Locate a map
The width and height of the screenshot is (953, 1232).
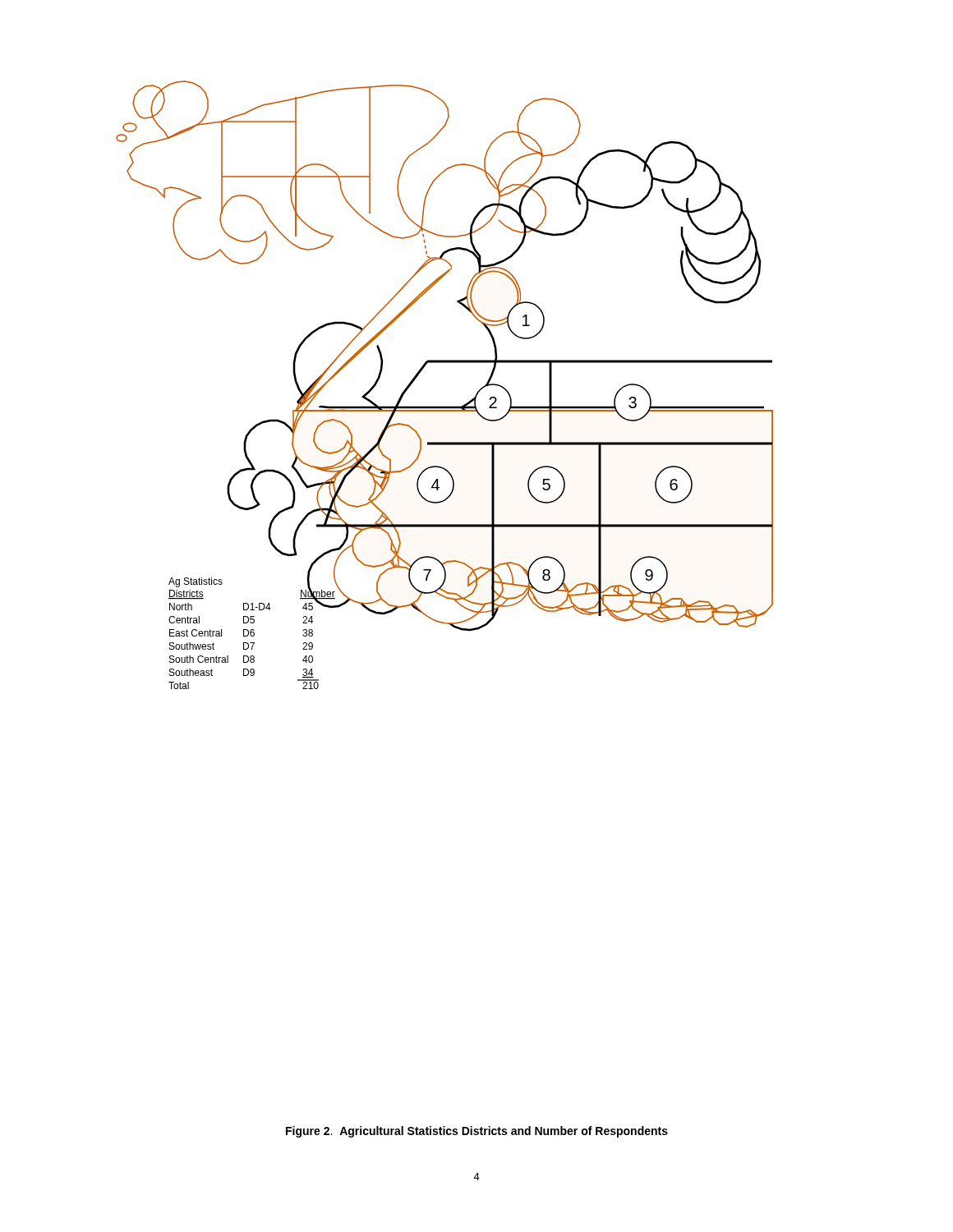pyautogui.click(x=468, y=419)
